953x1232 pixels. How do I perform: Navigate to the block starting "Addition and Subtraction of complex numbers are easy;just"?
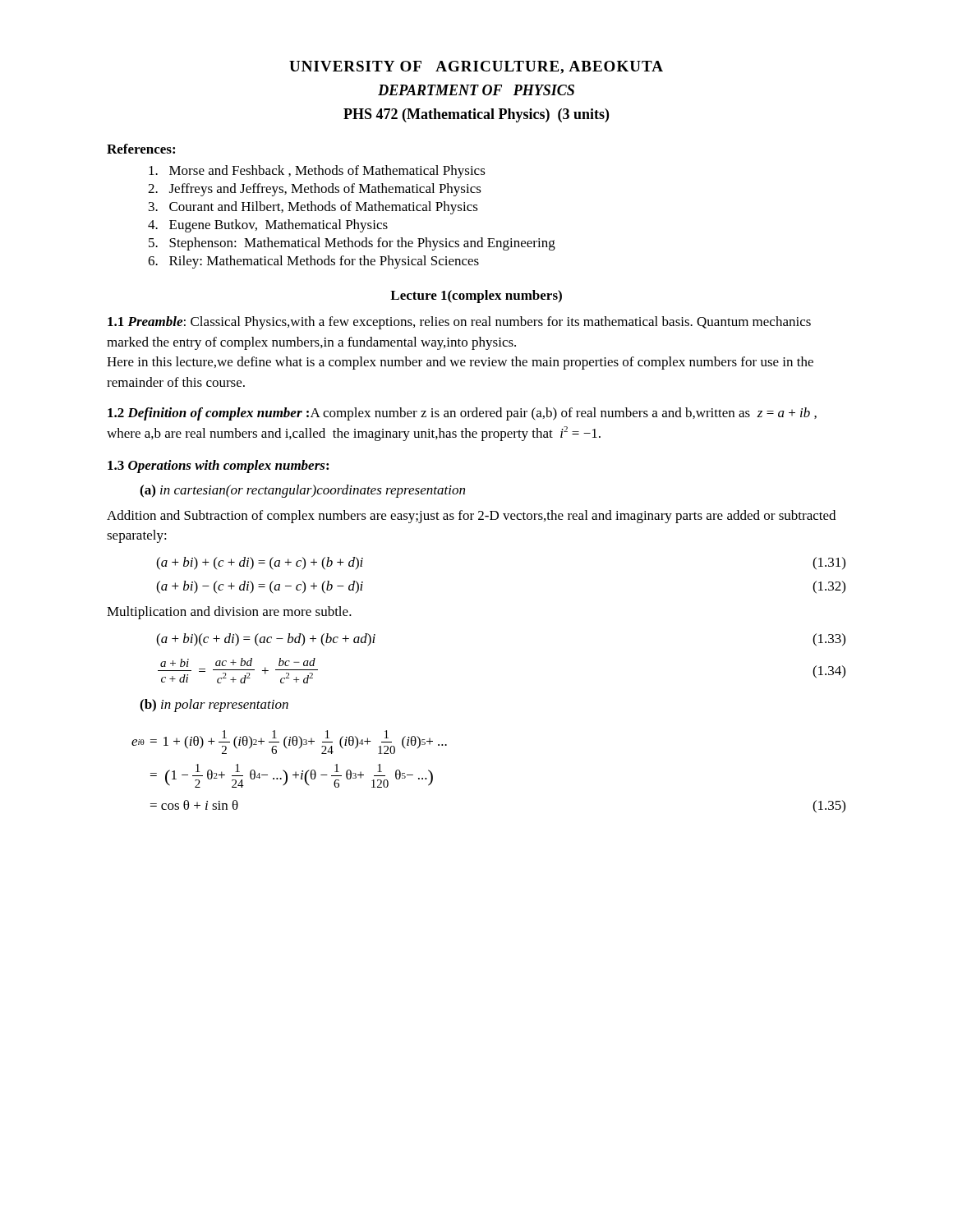coord(471,525)
